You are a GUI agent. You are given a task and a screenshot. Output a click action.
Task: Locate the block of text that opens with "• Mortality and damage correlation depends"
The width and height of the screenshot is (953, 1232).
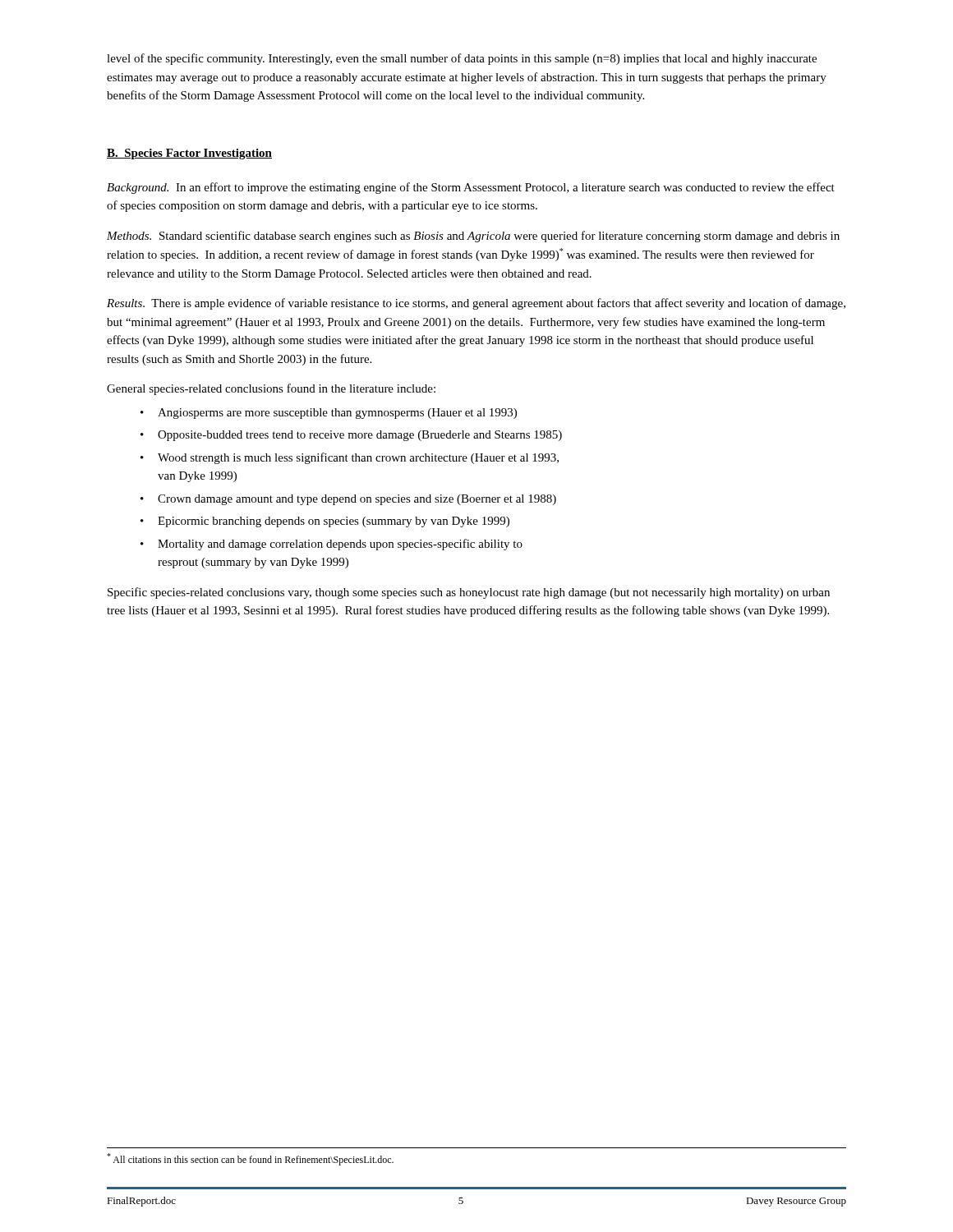331,553
